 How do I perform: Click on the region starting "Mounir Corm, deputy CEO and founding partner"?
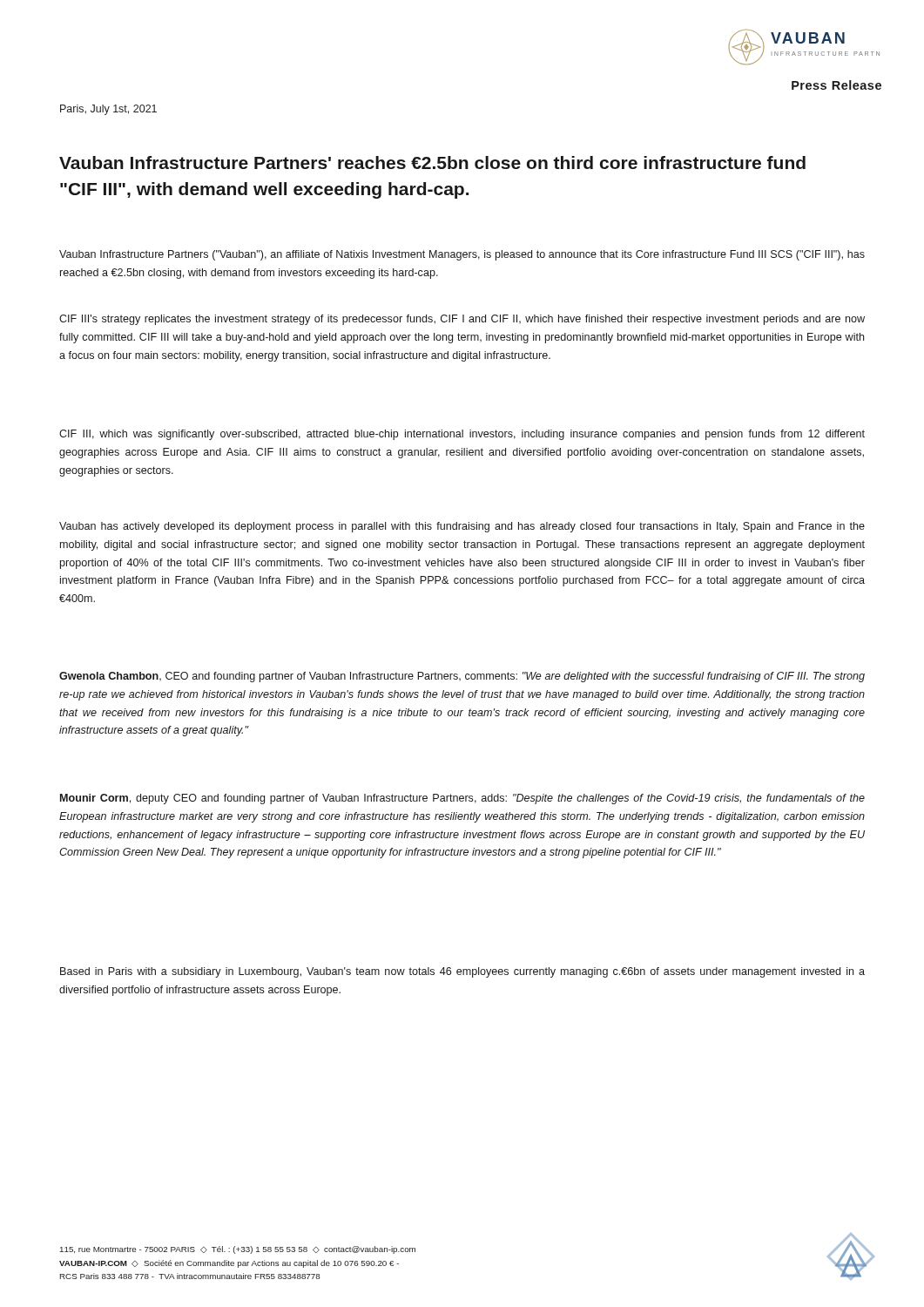tap(462, 825)
